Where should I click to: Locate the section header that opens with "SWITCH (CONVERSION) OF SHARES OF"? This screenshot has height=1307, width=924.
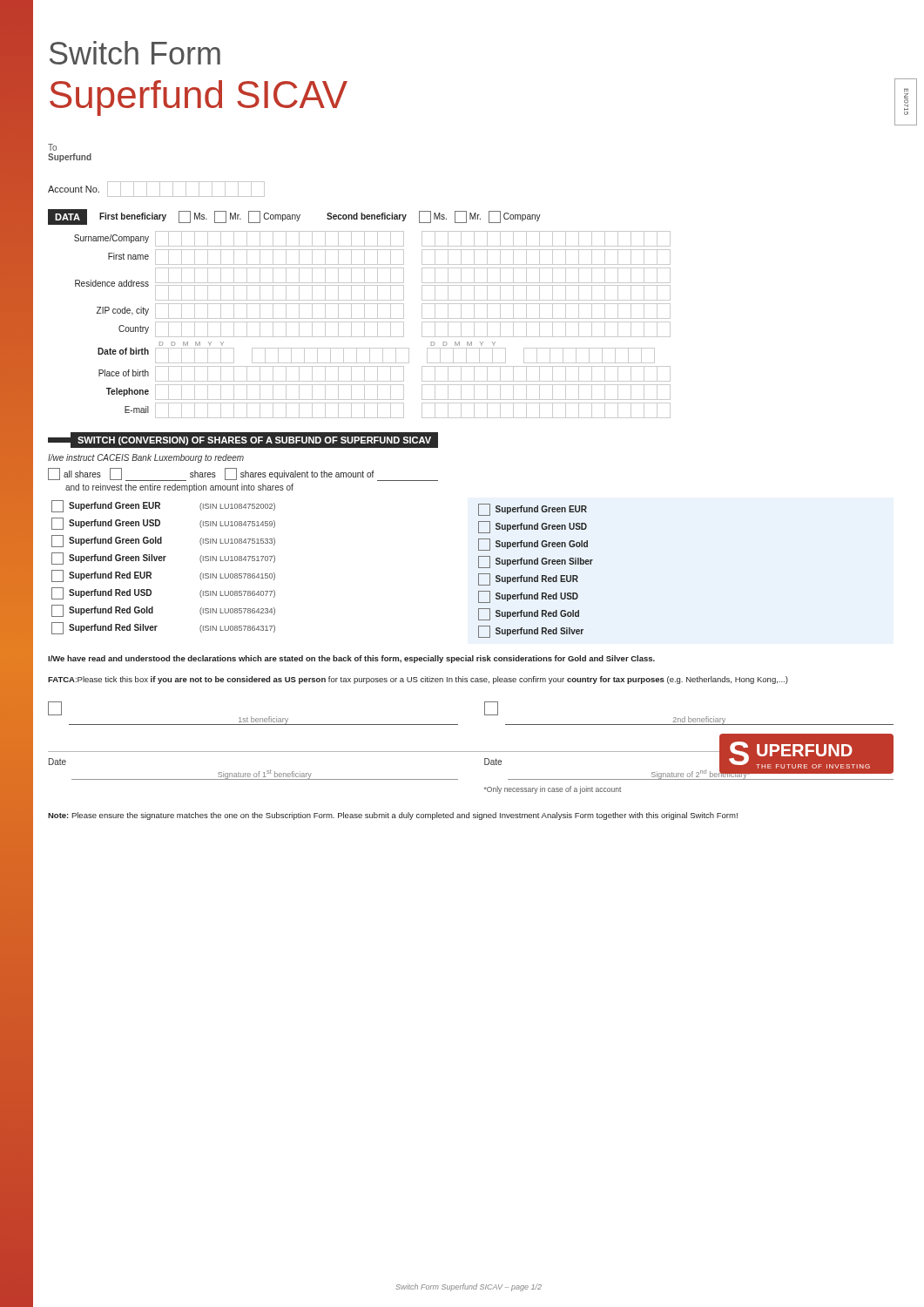tap(243, 440)
